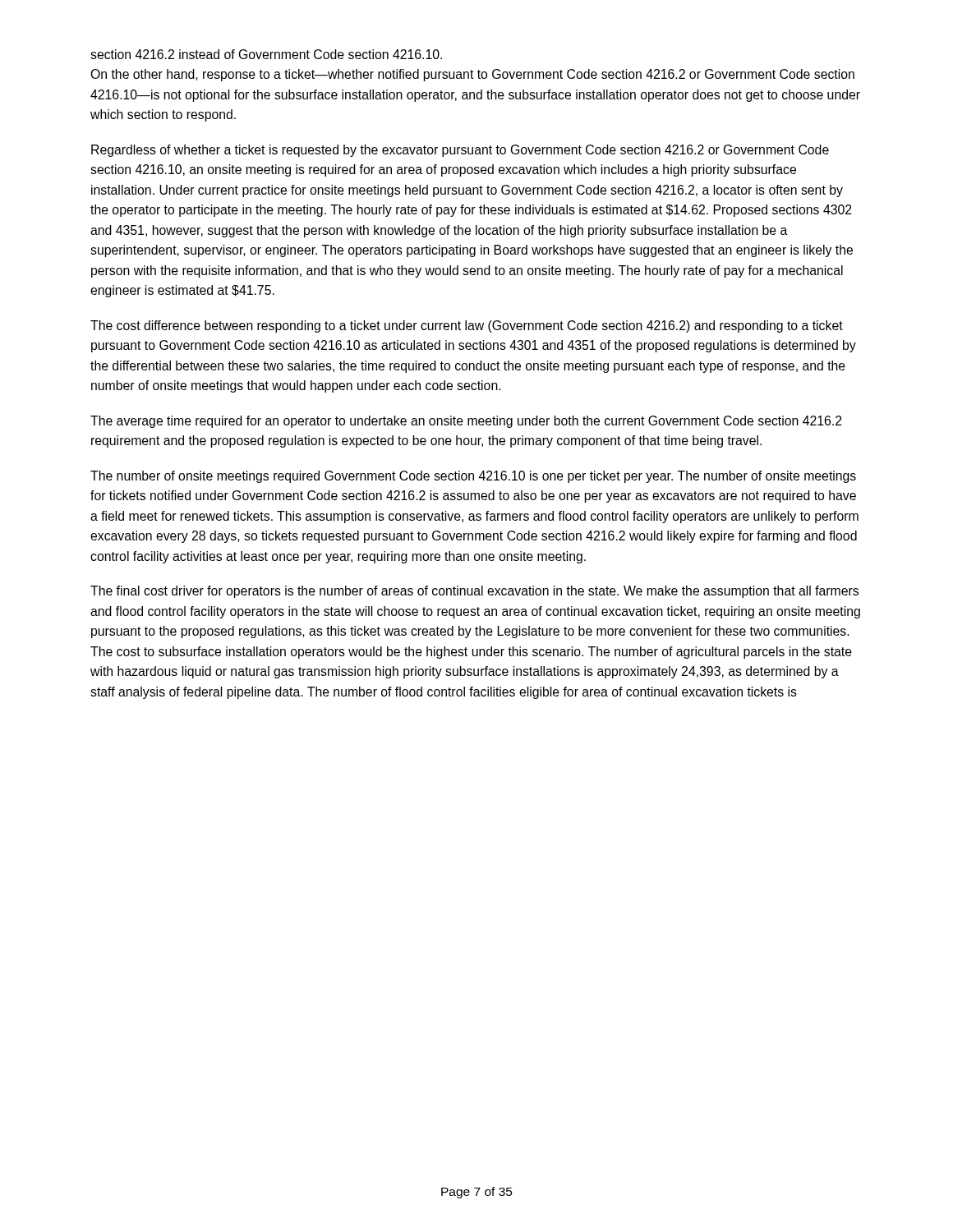The width and height of the screenshot is (953, 1232).
Task: Select the block starting "The average time"
Action: [x=466, y=431]
